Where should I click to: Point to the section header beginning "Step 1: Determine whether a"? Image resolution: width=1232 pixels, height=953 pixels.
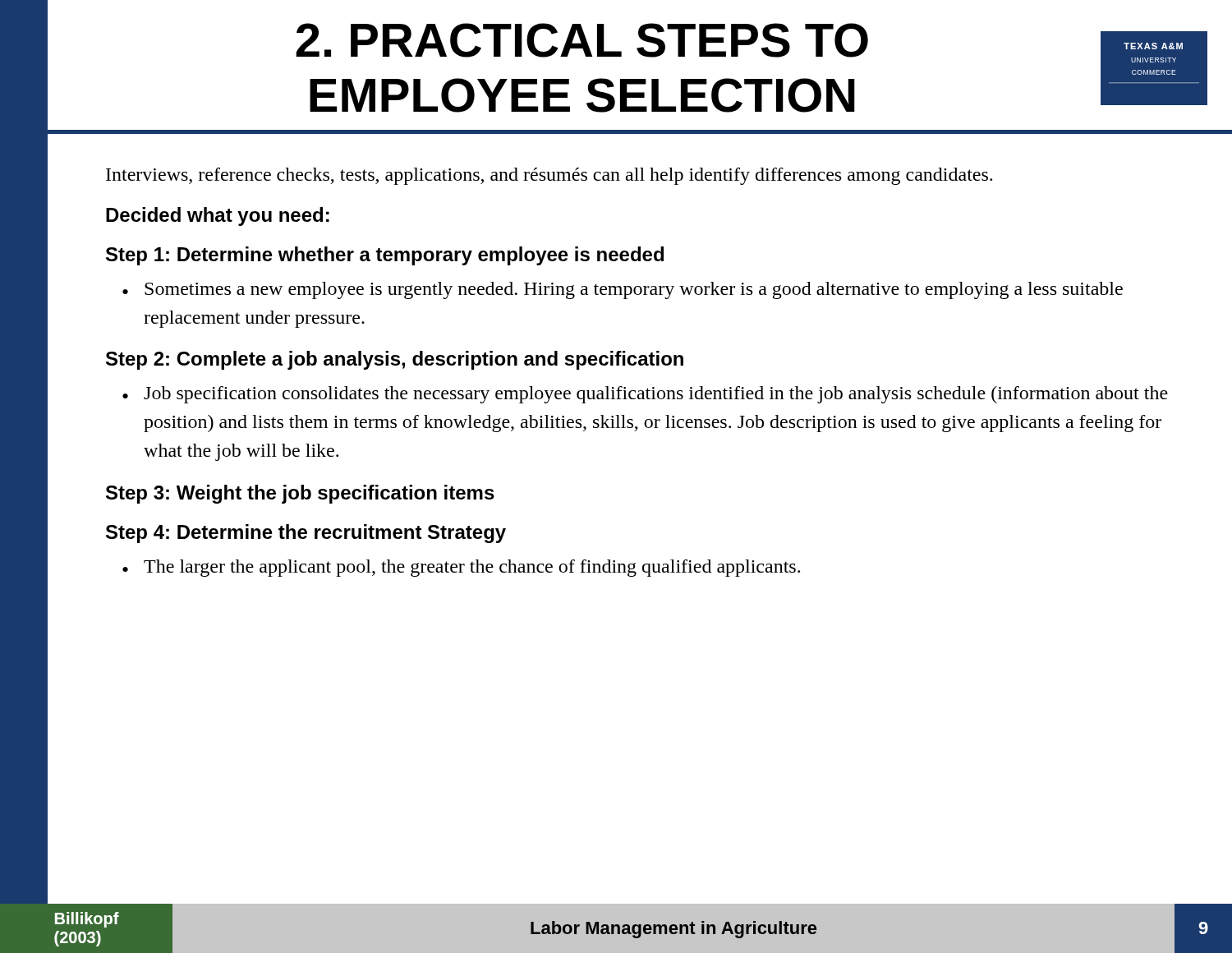coord(385,254)
